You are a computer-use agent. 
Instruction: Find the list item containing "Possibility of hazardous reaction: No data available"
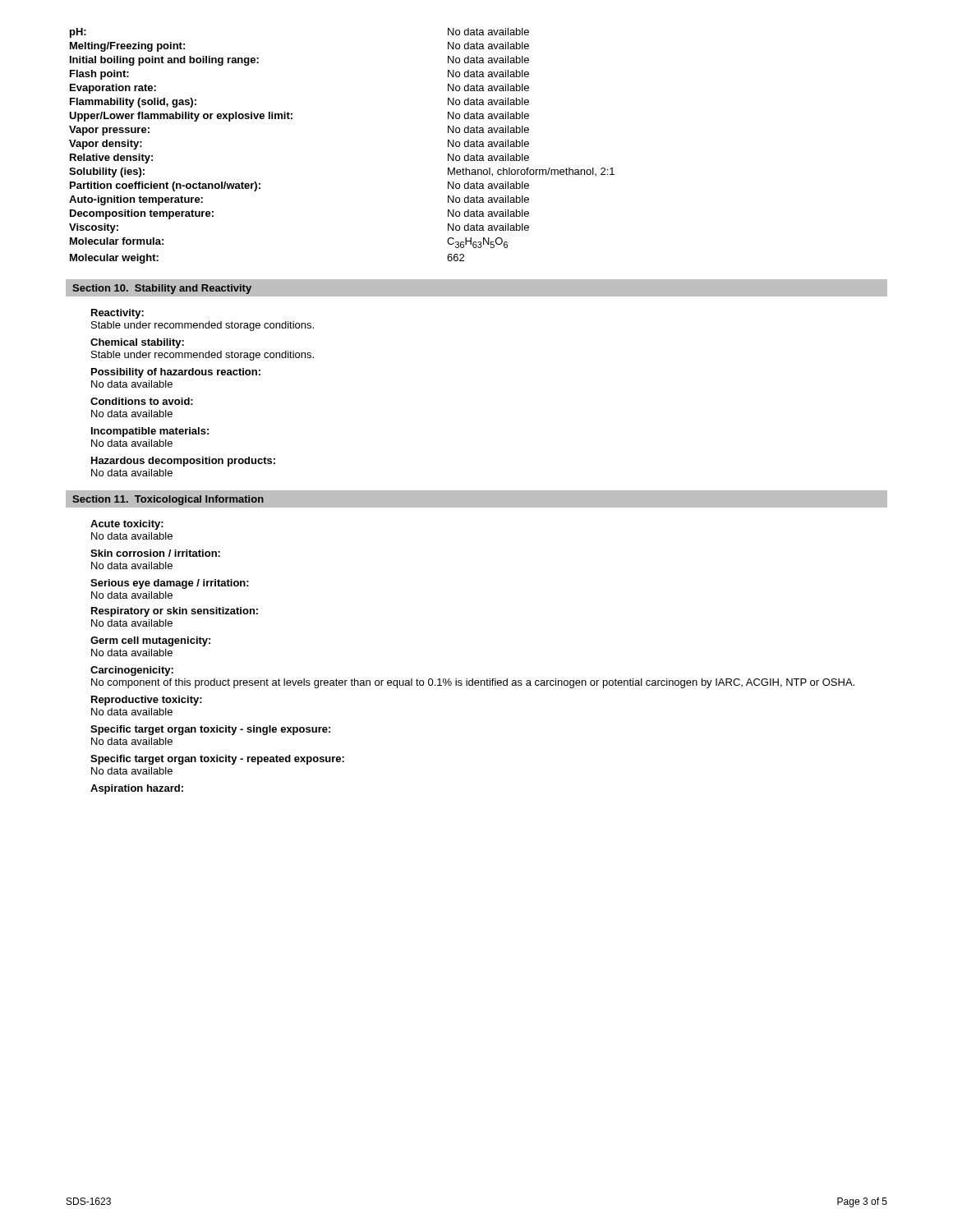176,377
